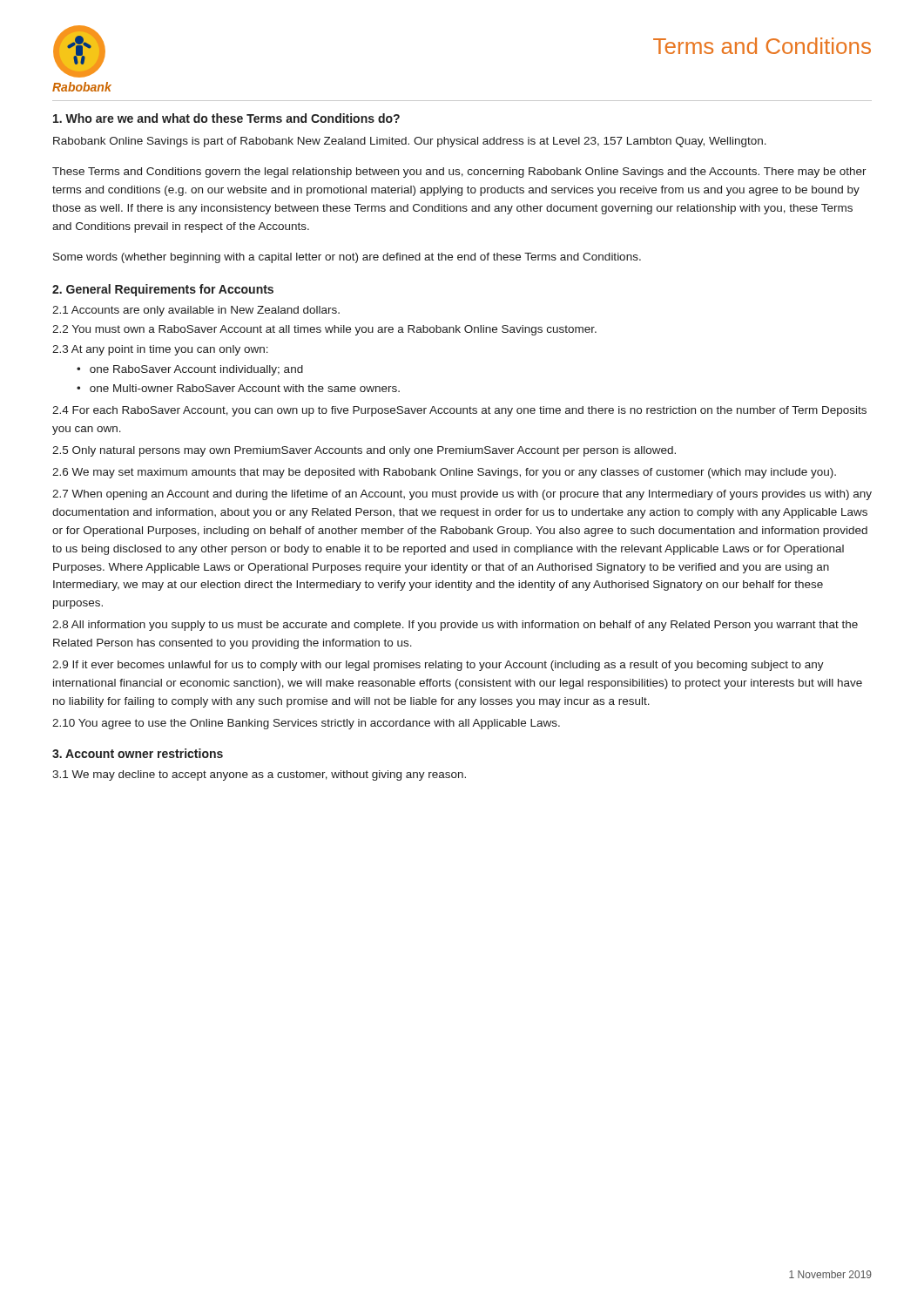Find the region starting "7 When opening an Account and during"

[x=462, y=548]
